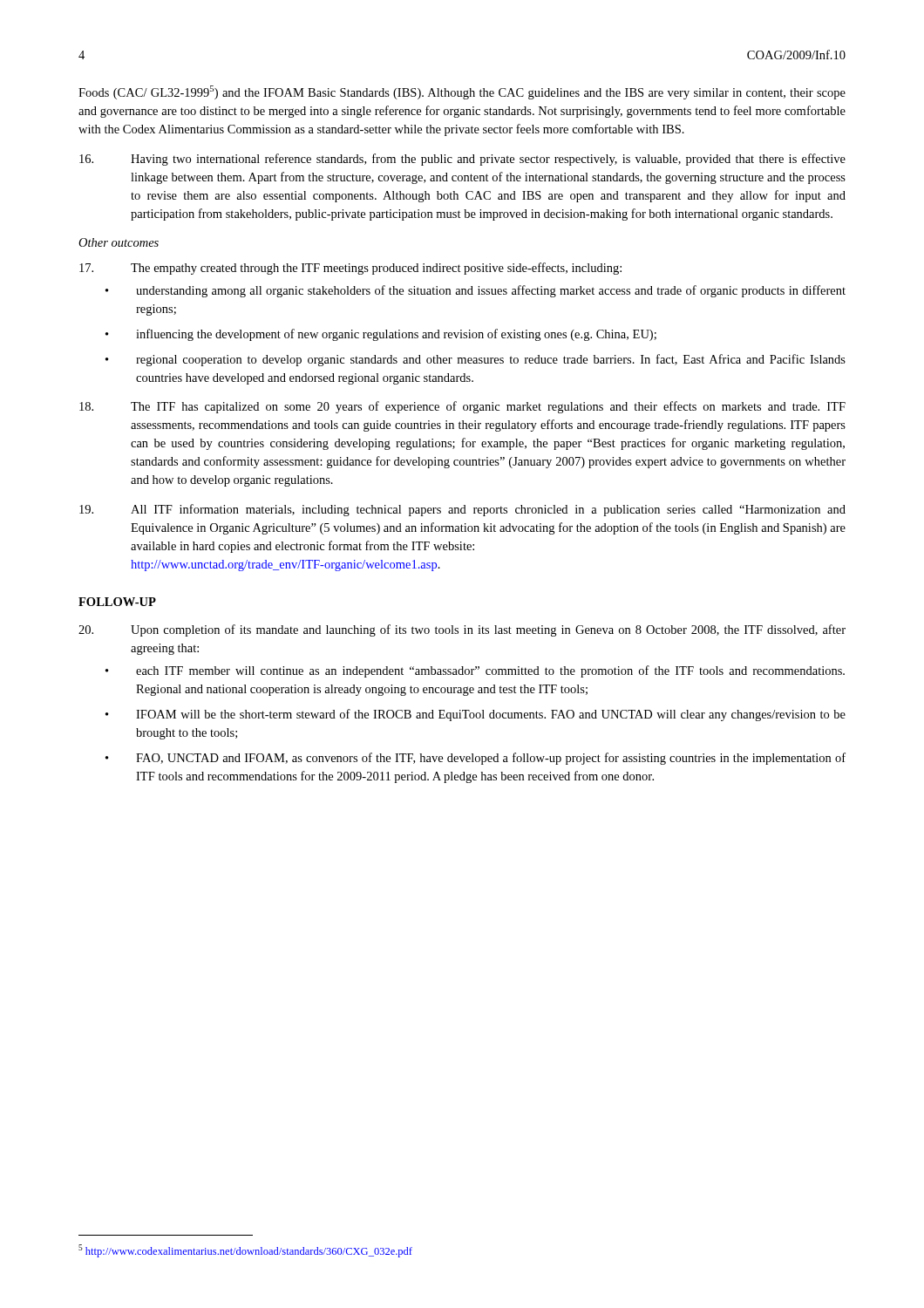Find the passage starting "5 http://www.codexalimentarius.net/download/standards/360/CXG_032e.pdf"
The width and height of the screenshot is (924, 1308).
[x=245, y=1251]
